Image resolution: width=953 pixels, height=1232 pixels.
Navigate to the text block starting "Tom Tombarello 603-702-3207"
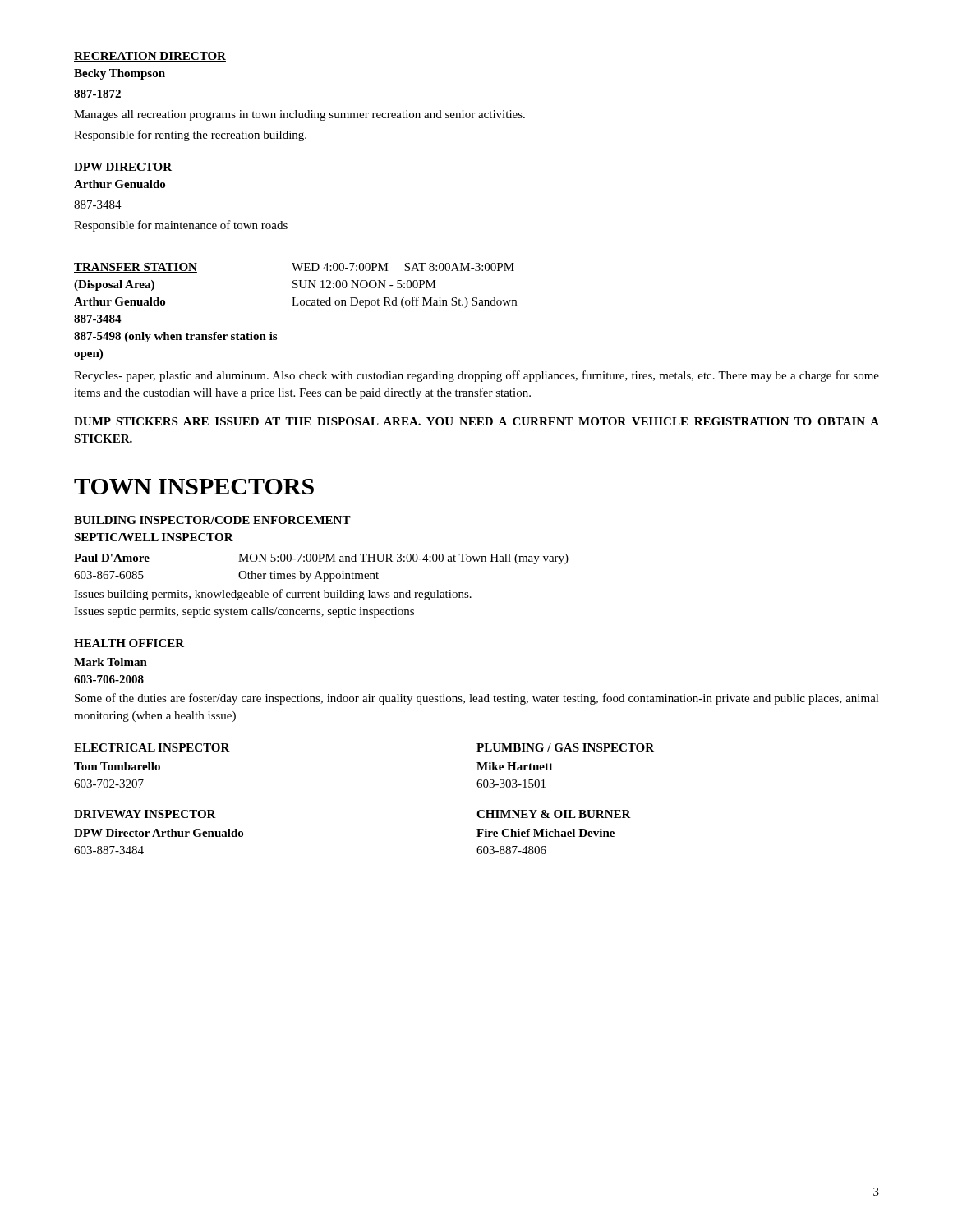tap(117, 766)
